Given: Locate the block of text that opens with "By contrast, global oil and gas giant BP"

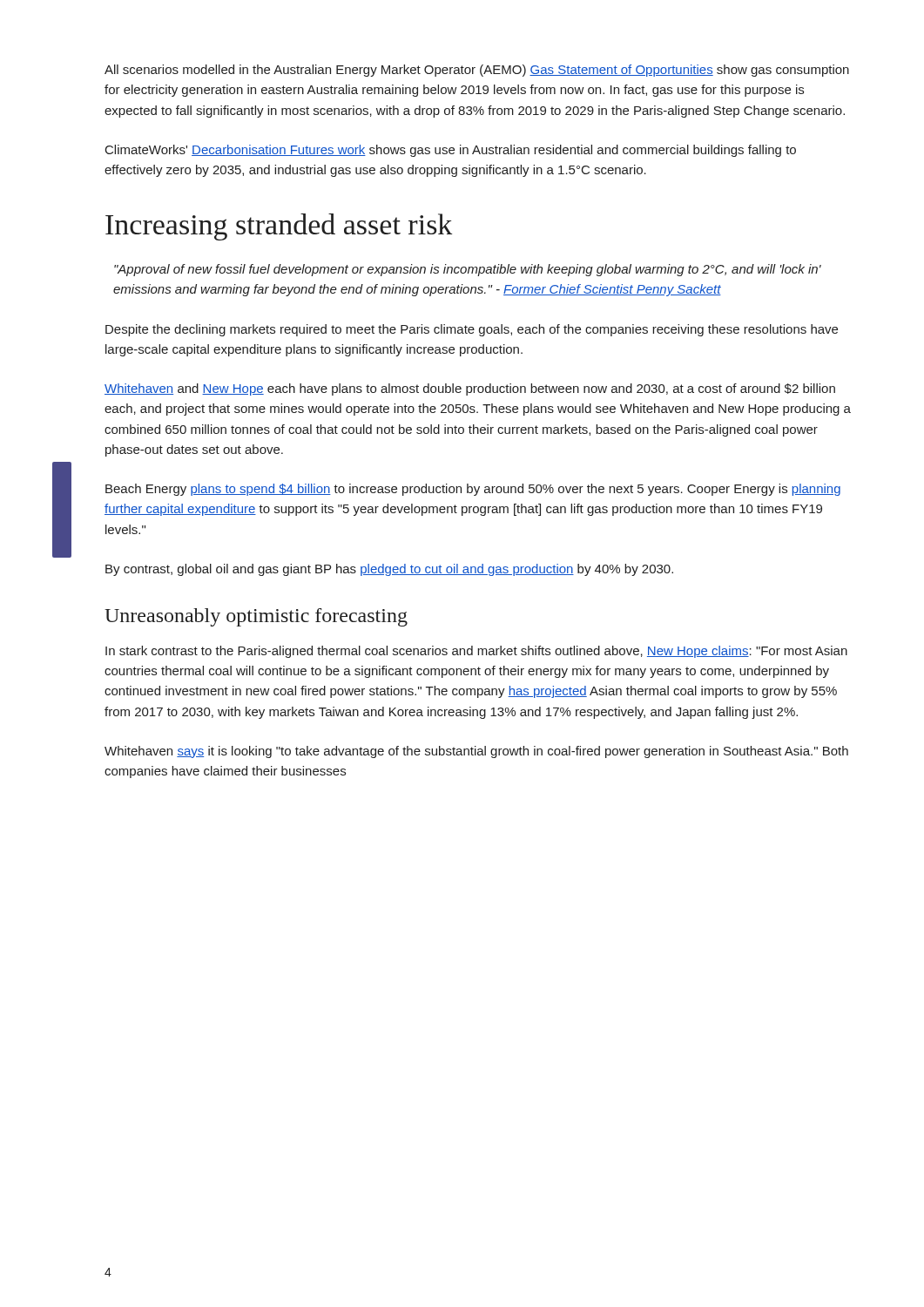Looking at the screenshot, I should (x=389, y=568).
